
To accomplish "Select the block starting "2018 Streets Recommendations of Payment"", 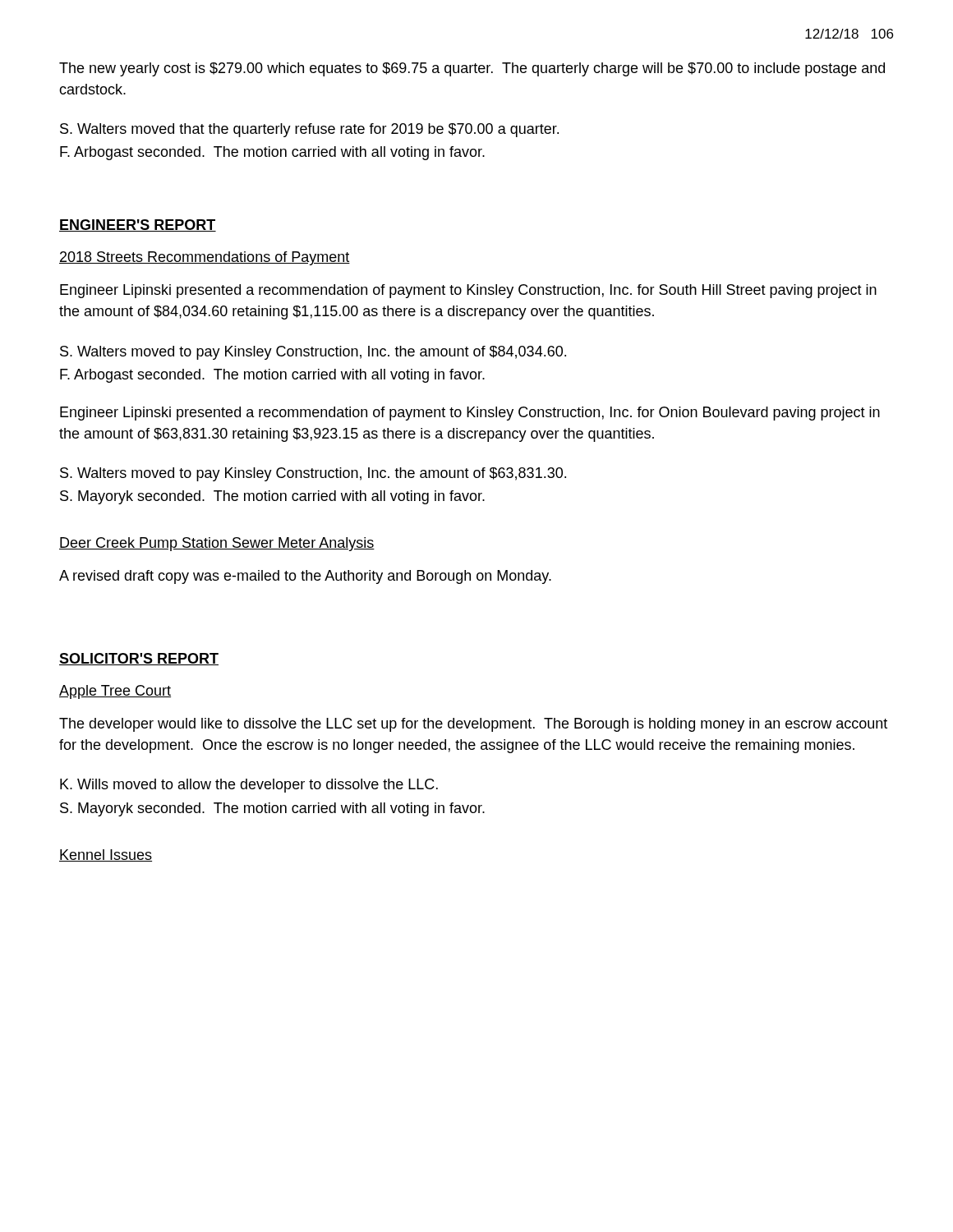I will coord(204,257).
